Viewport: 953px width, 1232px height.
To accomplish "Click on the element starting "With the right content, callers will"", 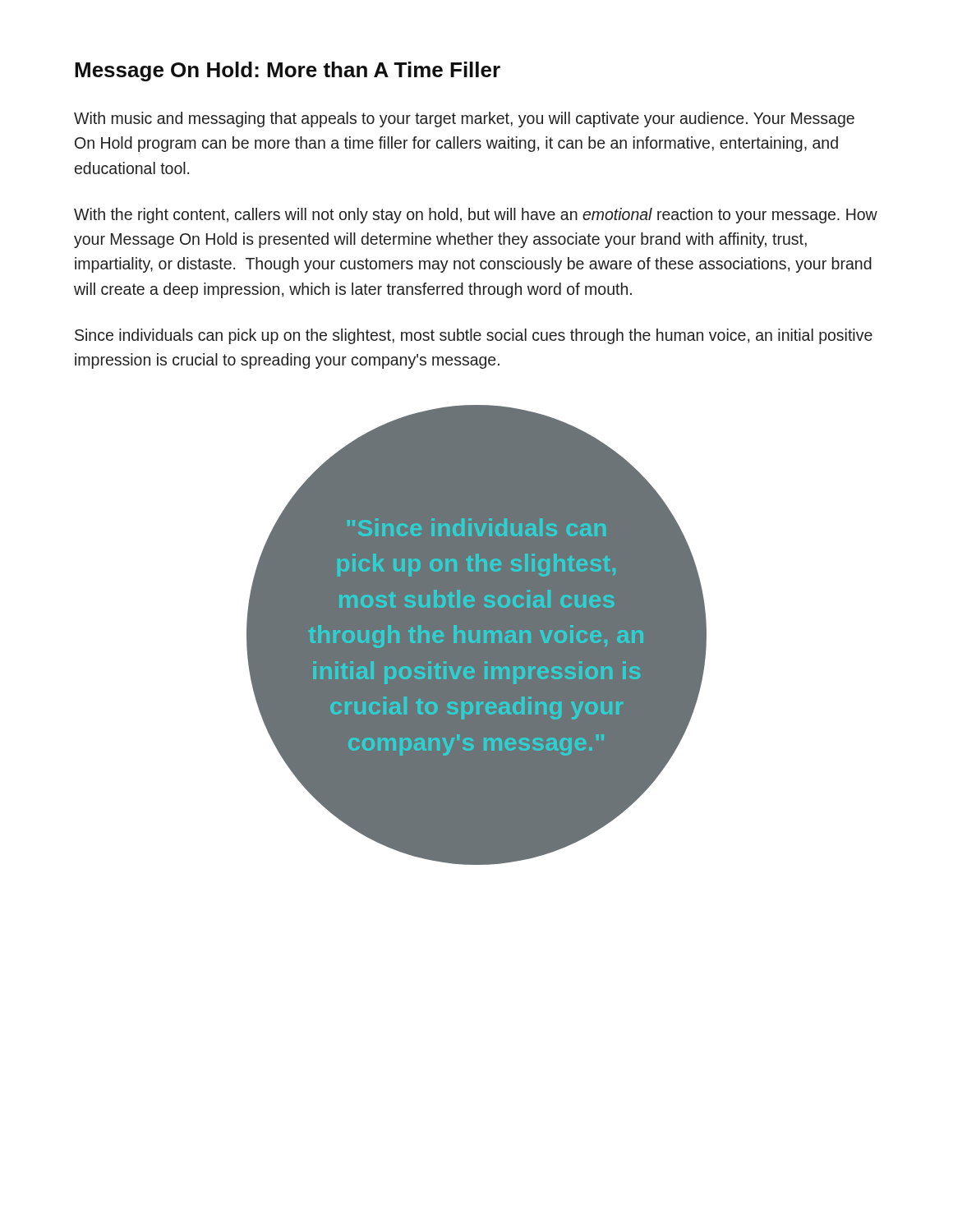I will (476, 252).
